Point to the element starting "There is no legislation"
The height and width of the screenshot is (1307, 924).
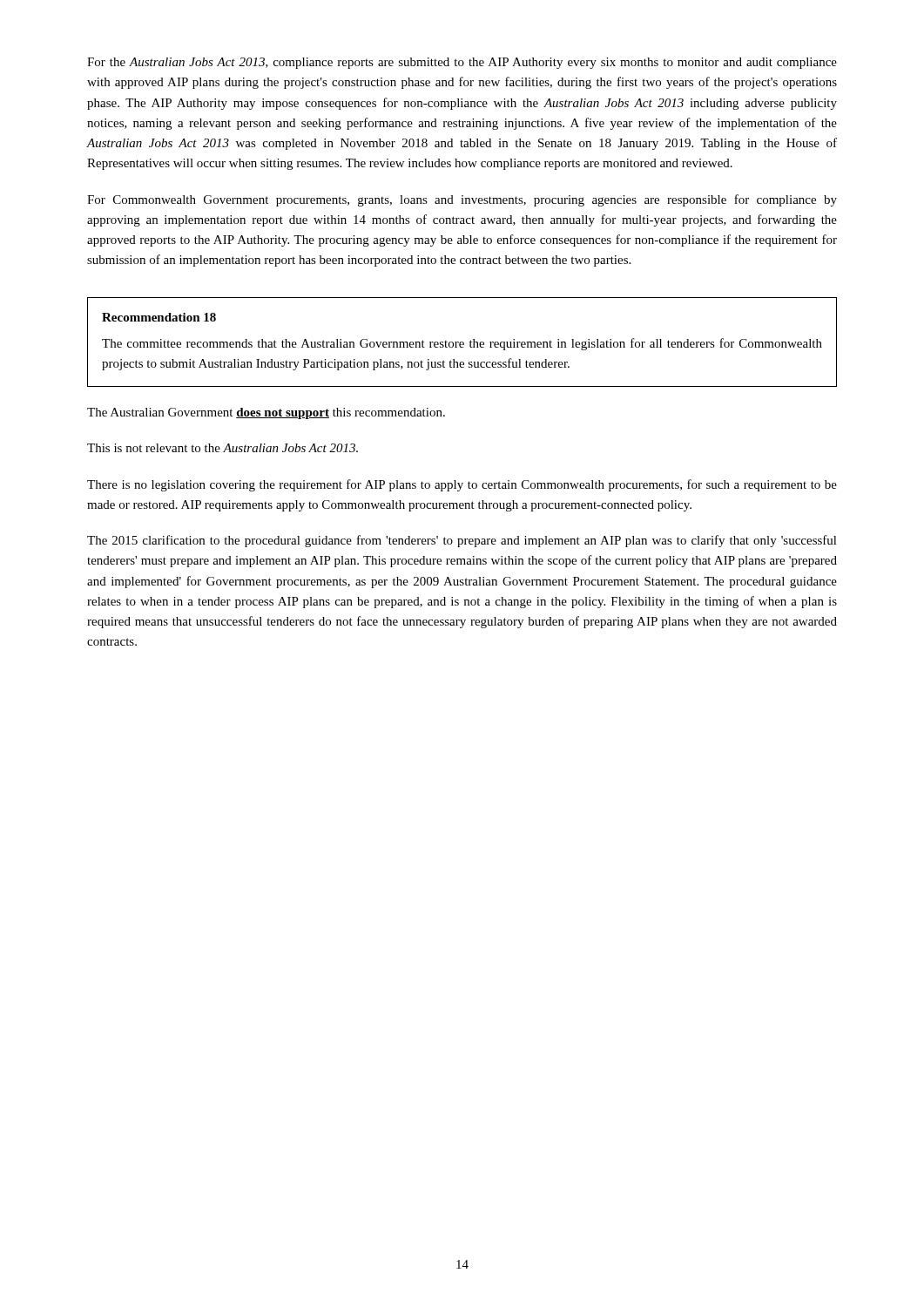[462, 494]
